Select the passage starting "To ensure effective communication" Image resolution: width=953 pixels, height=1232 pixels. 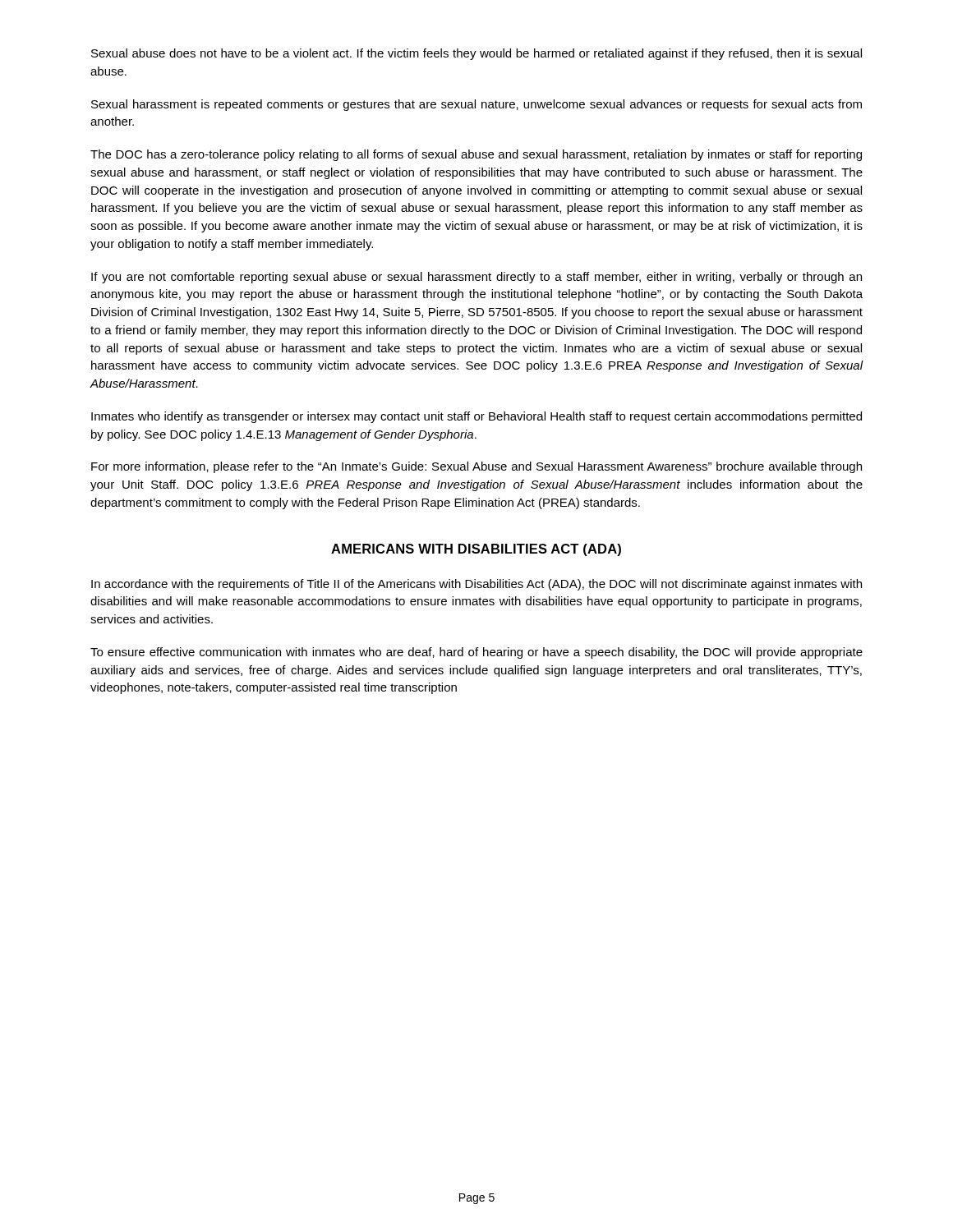click(476, 669)
